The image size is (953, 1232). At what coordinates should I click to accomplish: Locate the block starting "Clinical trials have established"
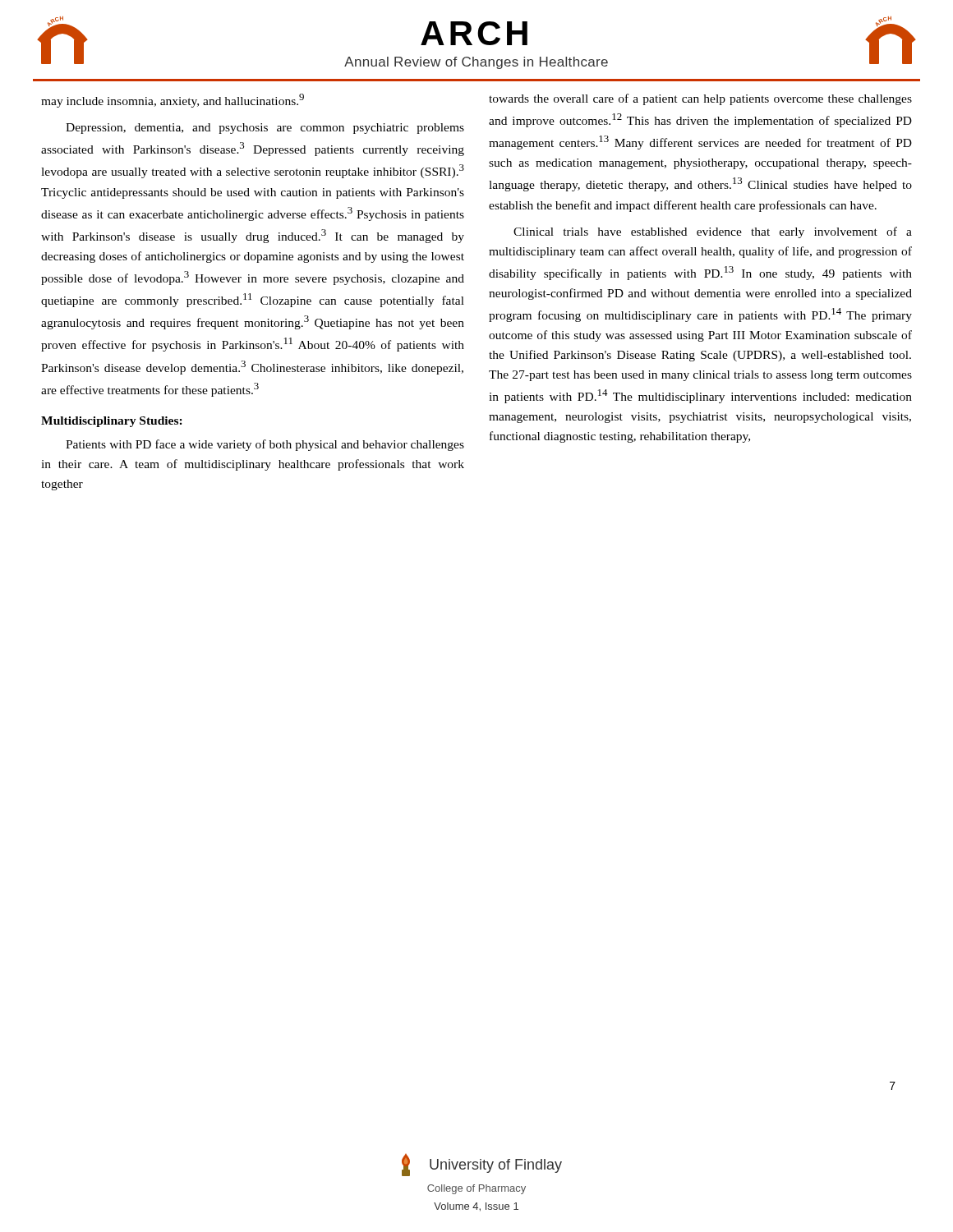(700, 334)
